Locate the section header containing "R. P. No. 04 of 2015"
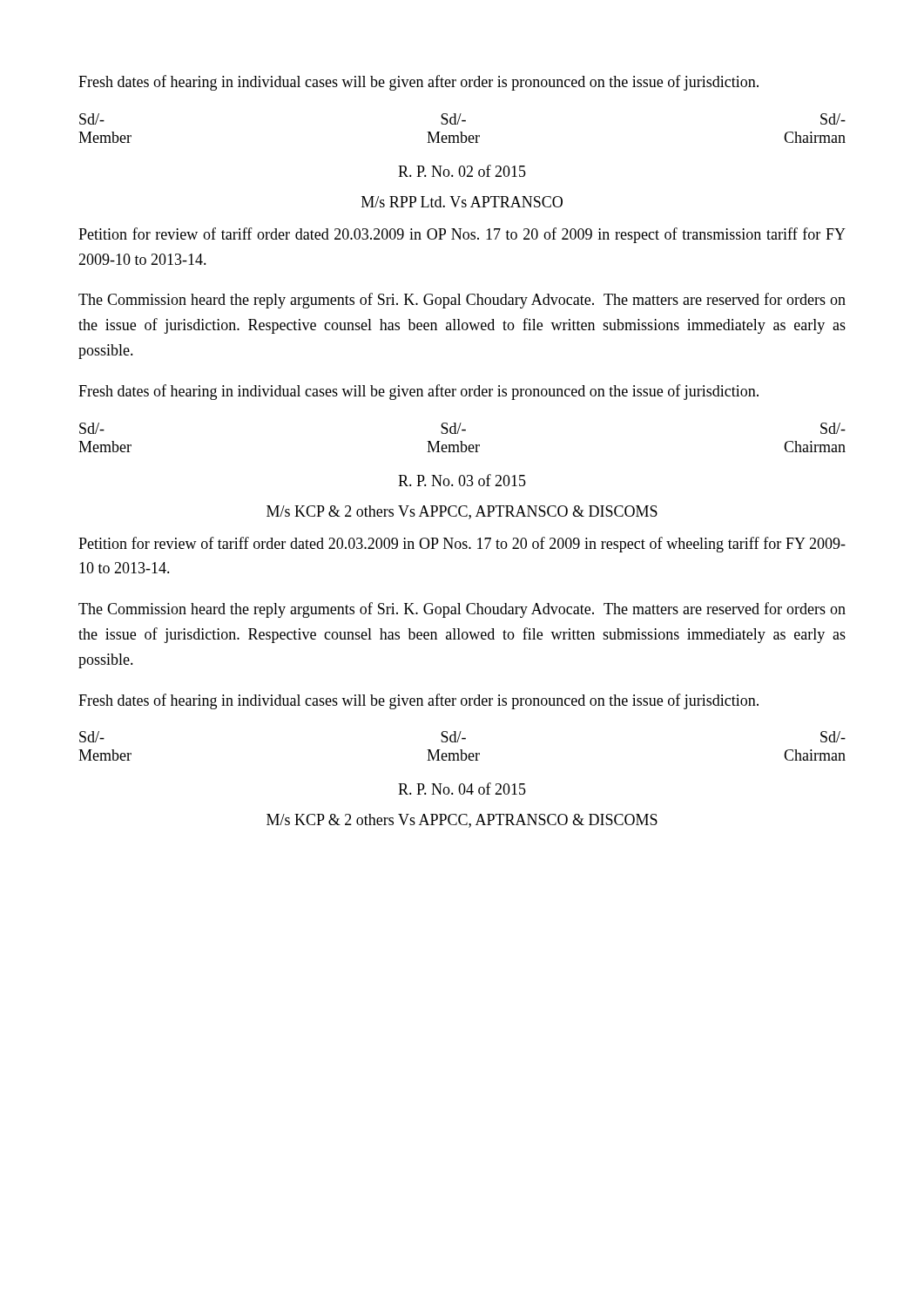The height and width of the screenshot is (1307, 924). point(462,790)
